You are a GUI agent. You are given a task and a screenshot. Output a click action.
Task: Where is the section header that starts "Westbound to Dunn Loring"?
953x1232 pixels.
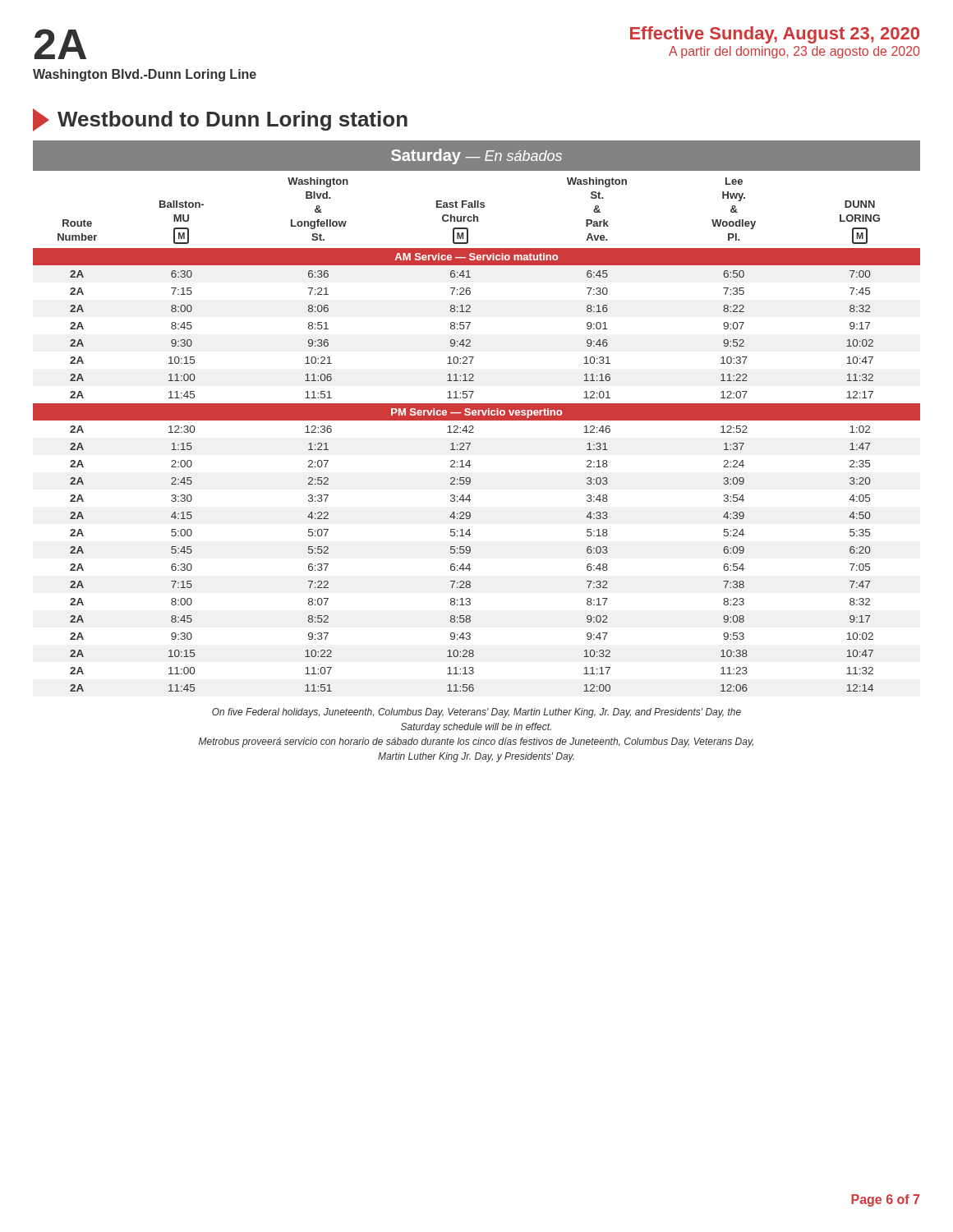[221, 120]
